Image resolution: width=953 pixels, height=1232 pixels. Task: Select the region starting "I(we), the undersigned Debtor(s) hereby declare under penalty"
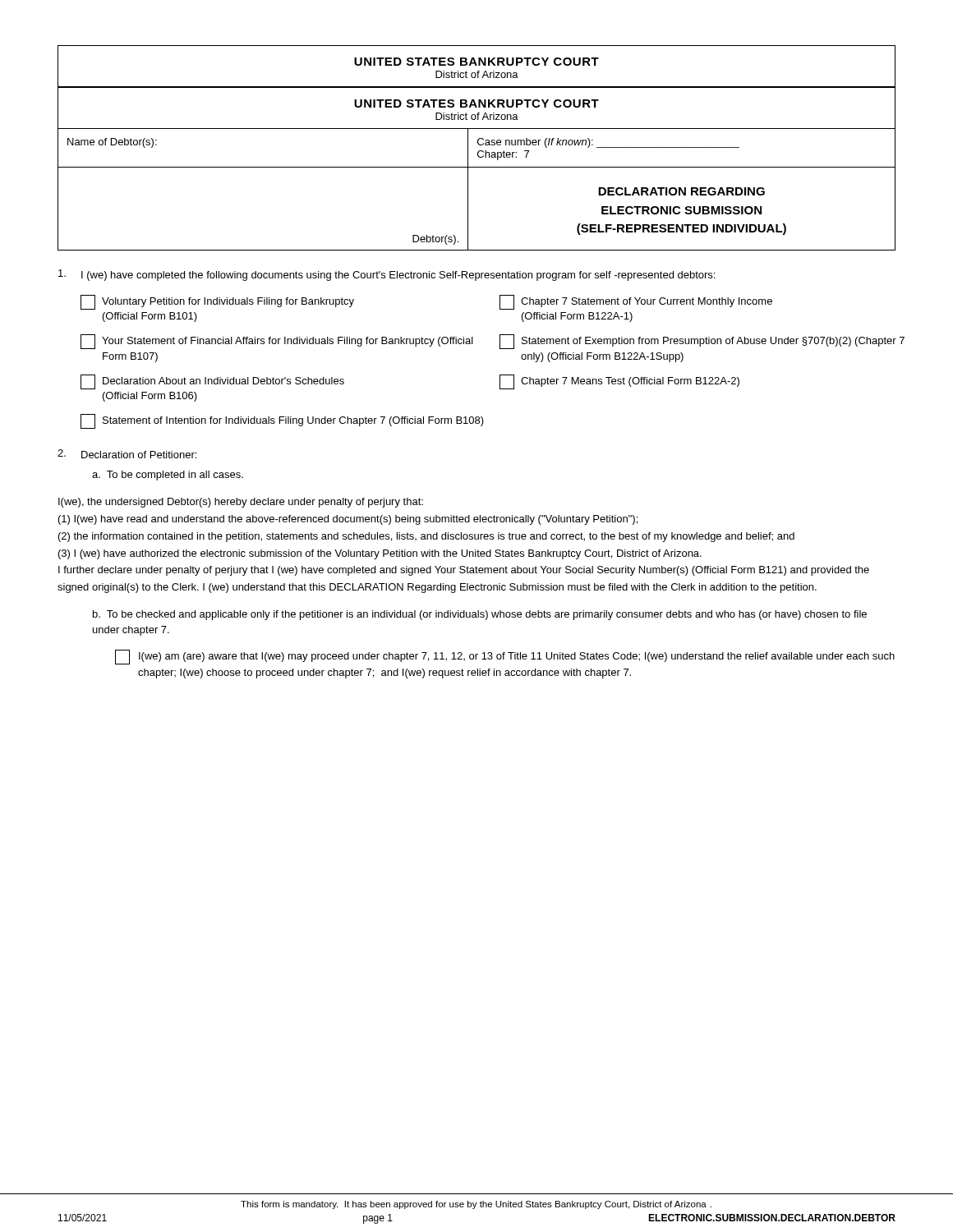463,544
